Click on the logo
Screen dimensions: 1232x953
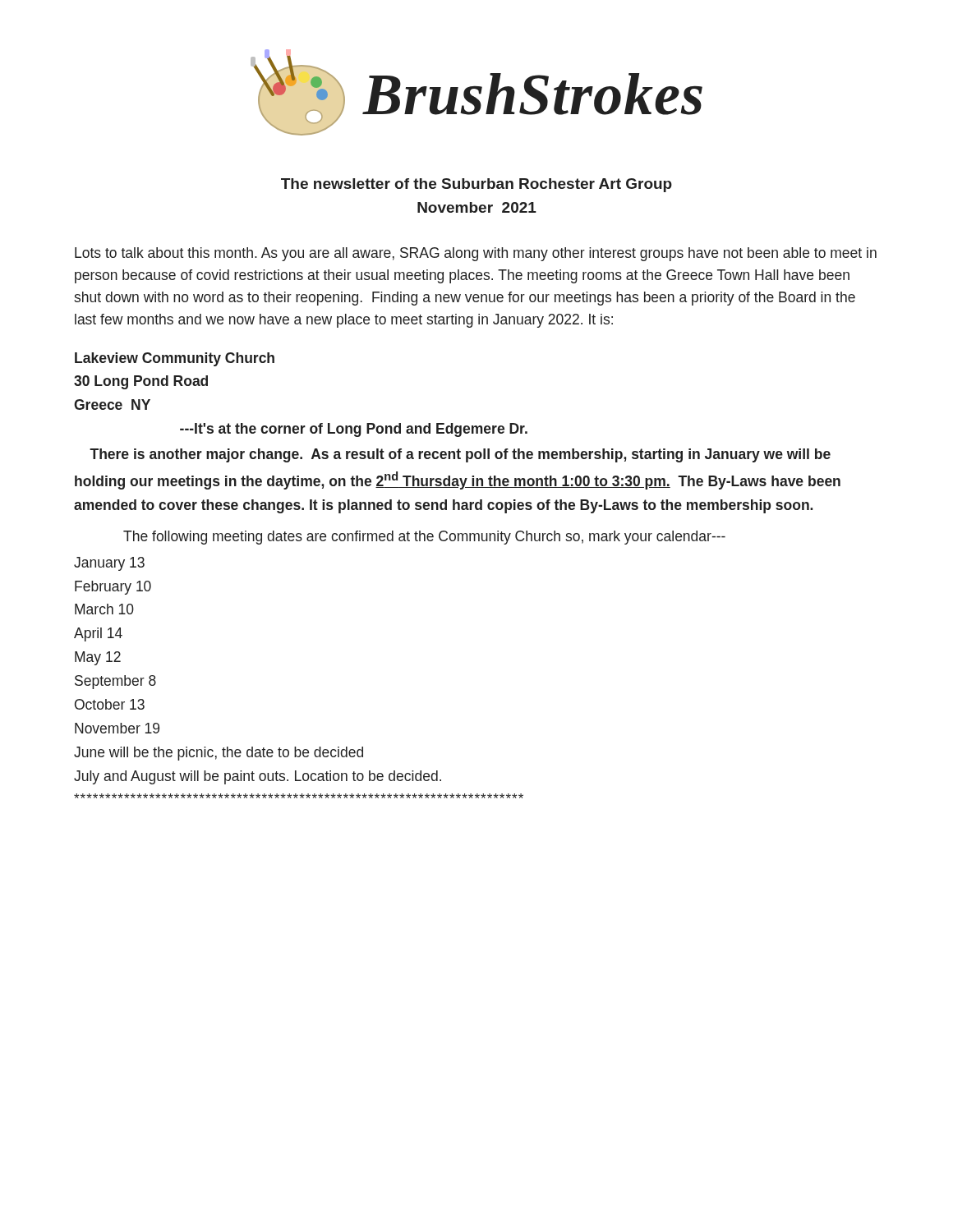click(x=476, y=99)
